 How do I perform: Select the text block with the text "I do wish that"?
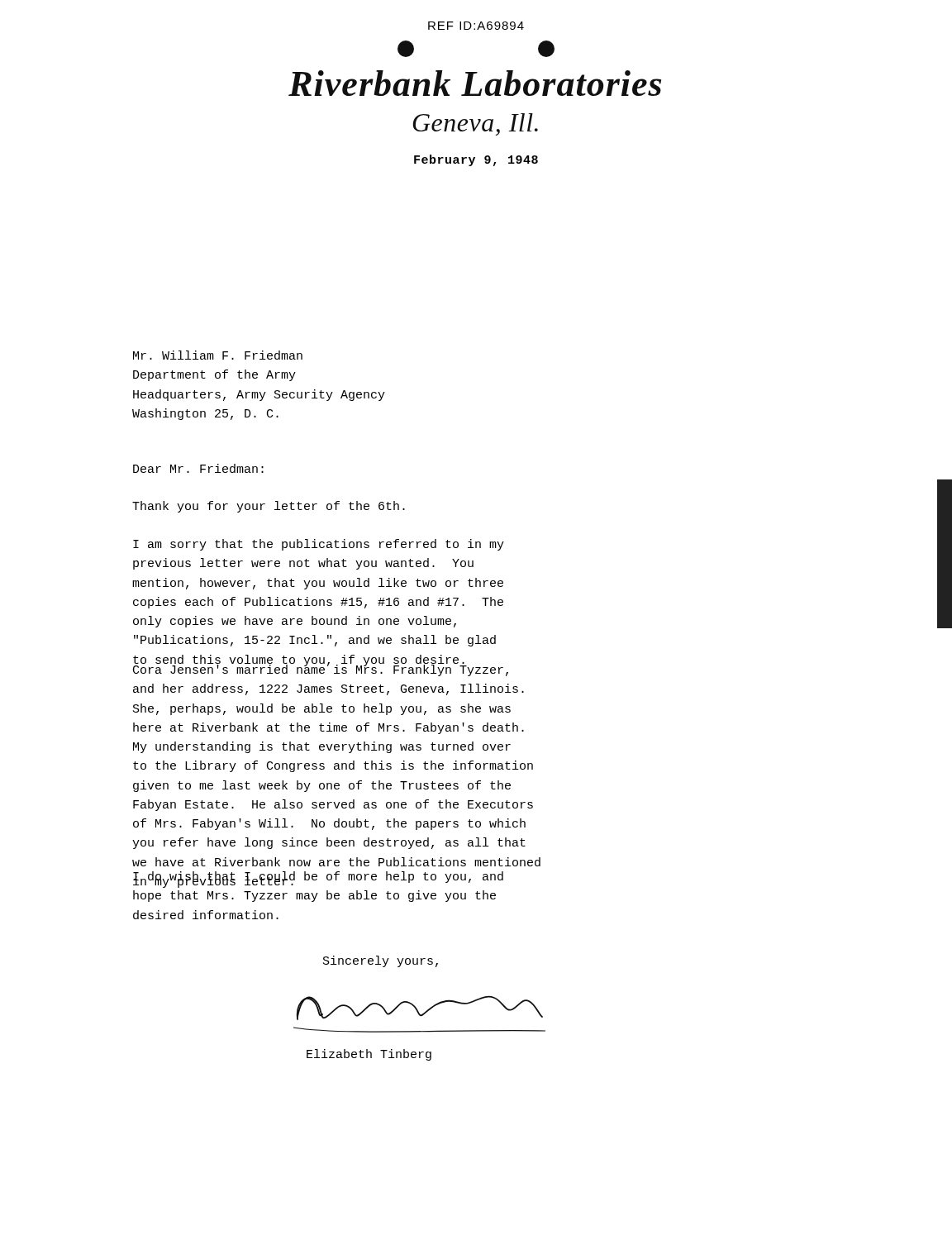pos(318,897)
